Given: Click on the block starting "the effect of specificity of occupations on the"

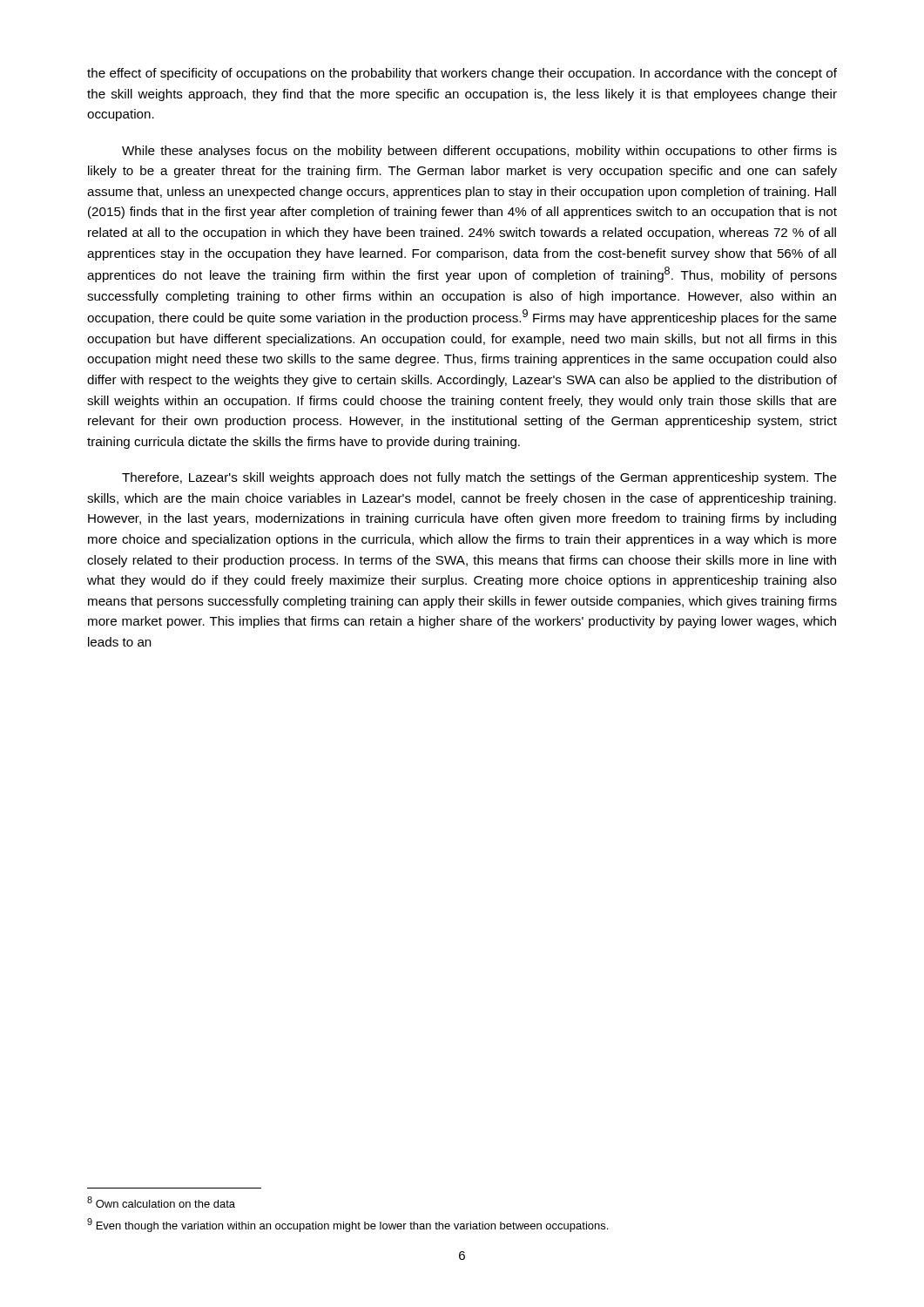Looking at the screenshot, I should [462, 93].
